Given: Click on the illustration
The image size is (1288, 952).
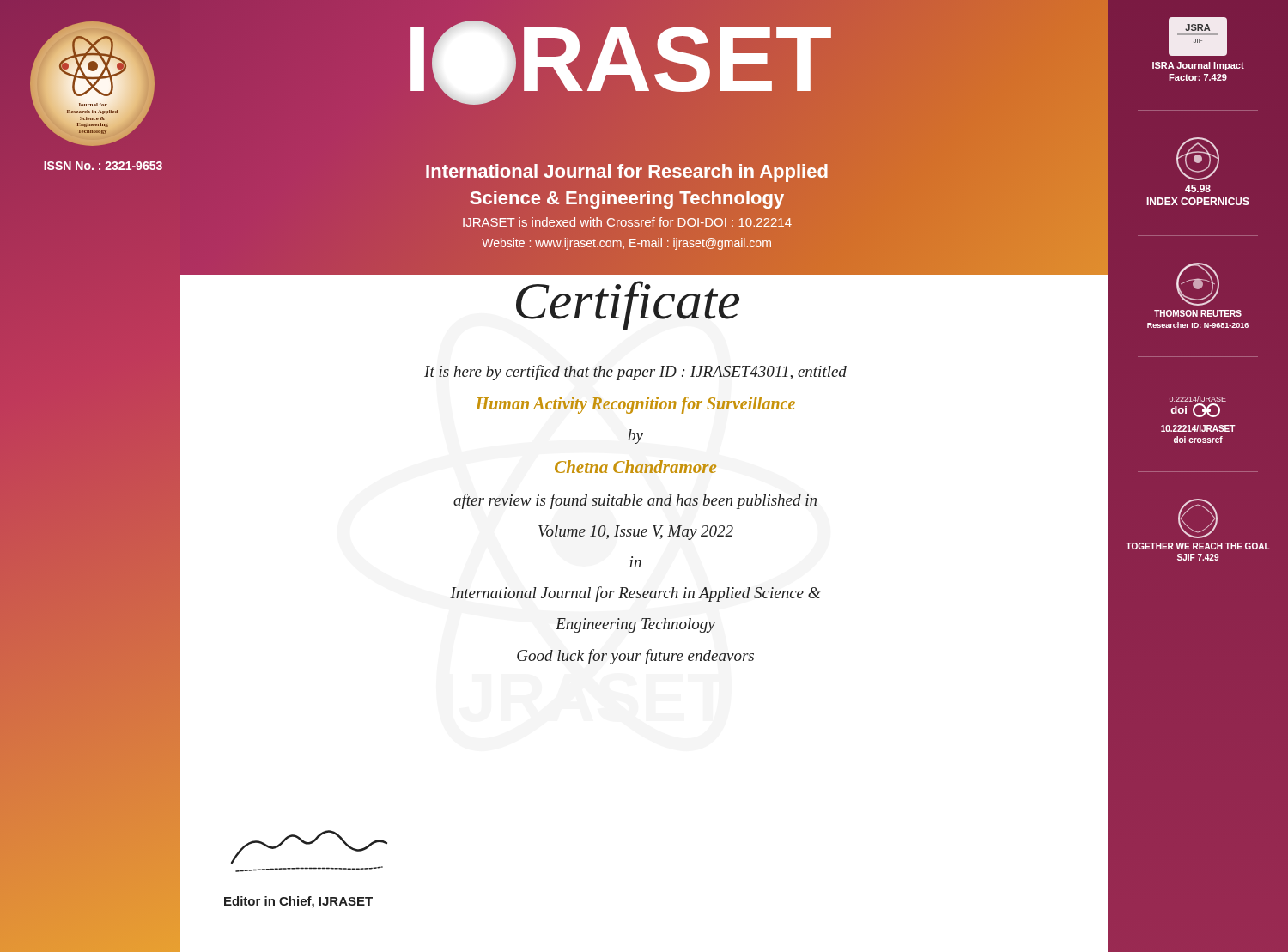Looking at the screenshot, I should pyautogui.click(x=309, y=849).
